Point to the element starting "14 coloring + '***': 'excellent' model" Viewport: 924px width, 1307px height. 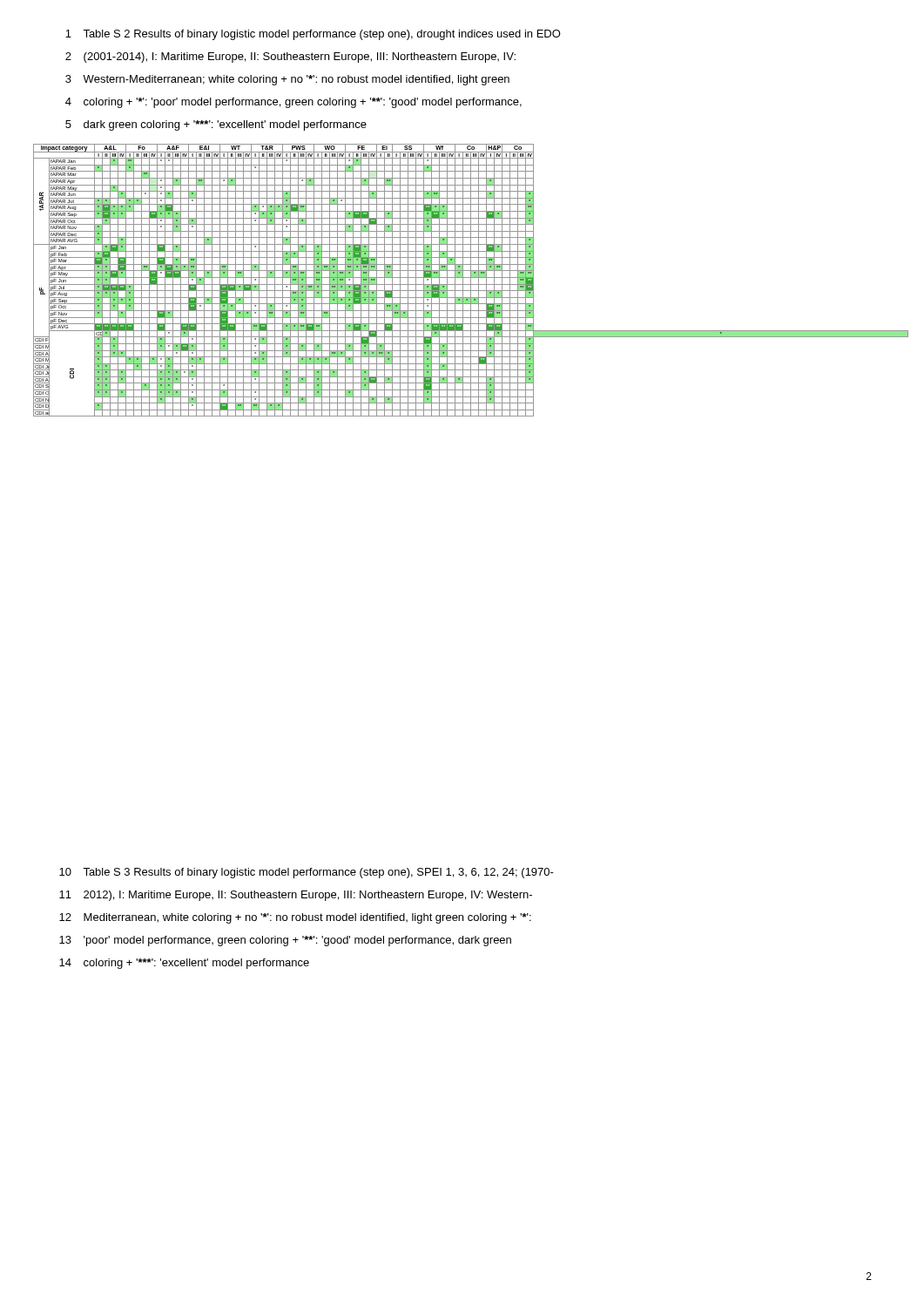tap(181, 963)
